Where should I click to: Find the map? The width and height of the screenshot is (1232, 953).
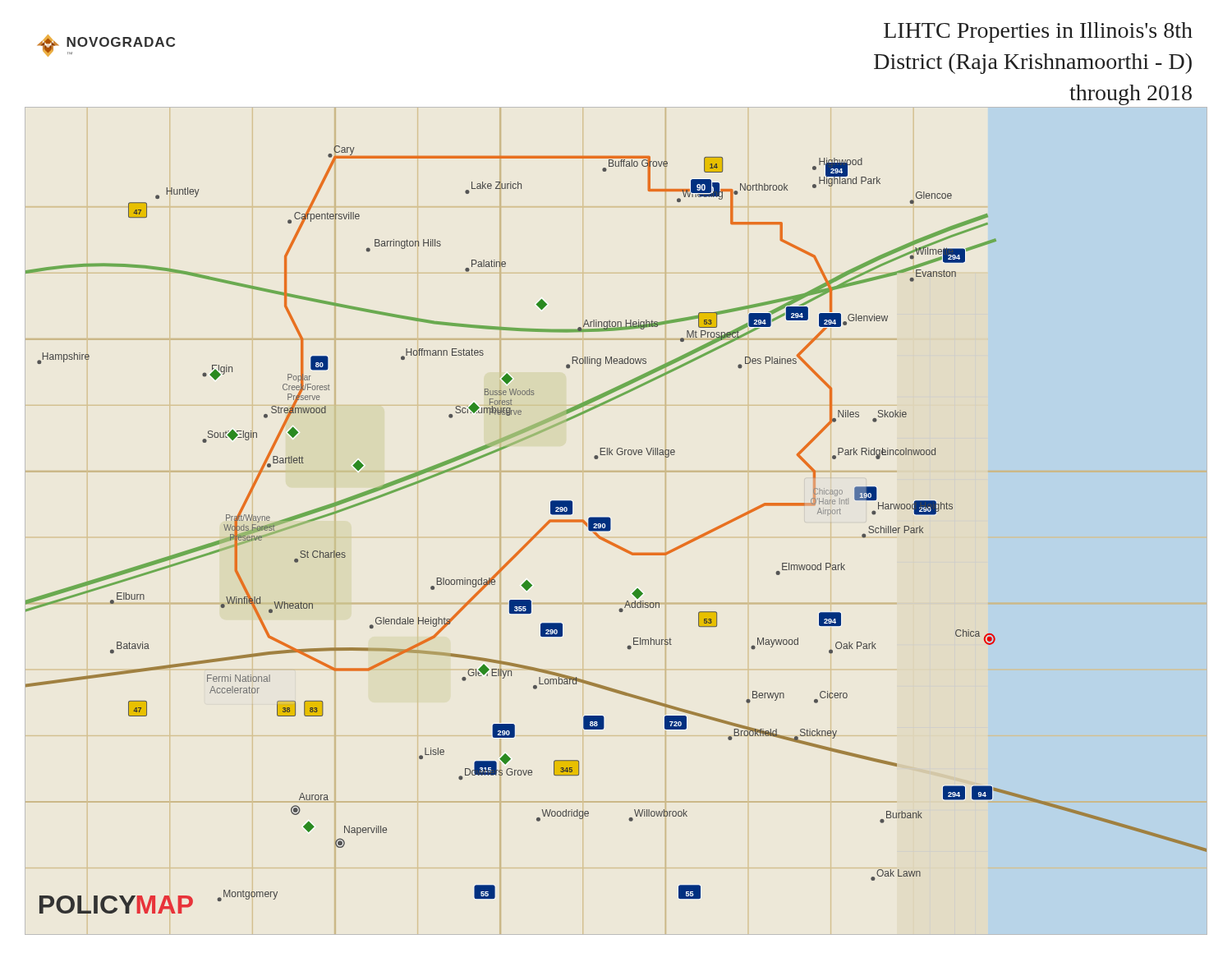(616, 521)
